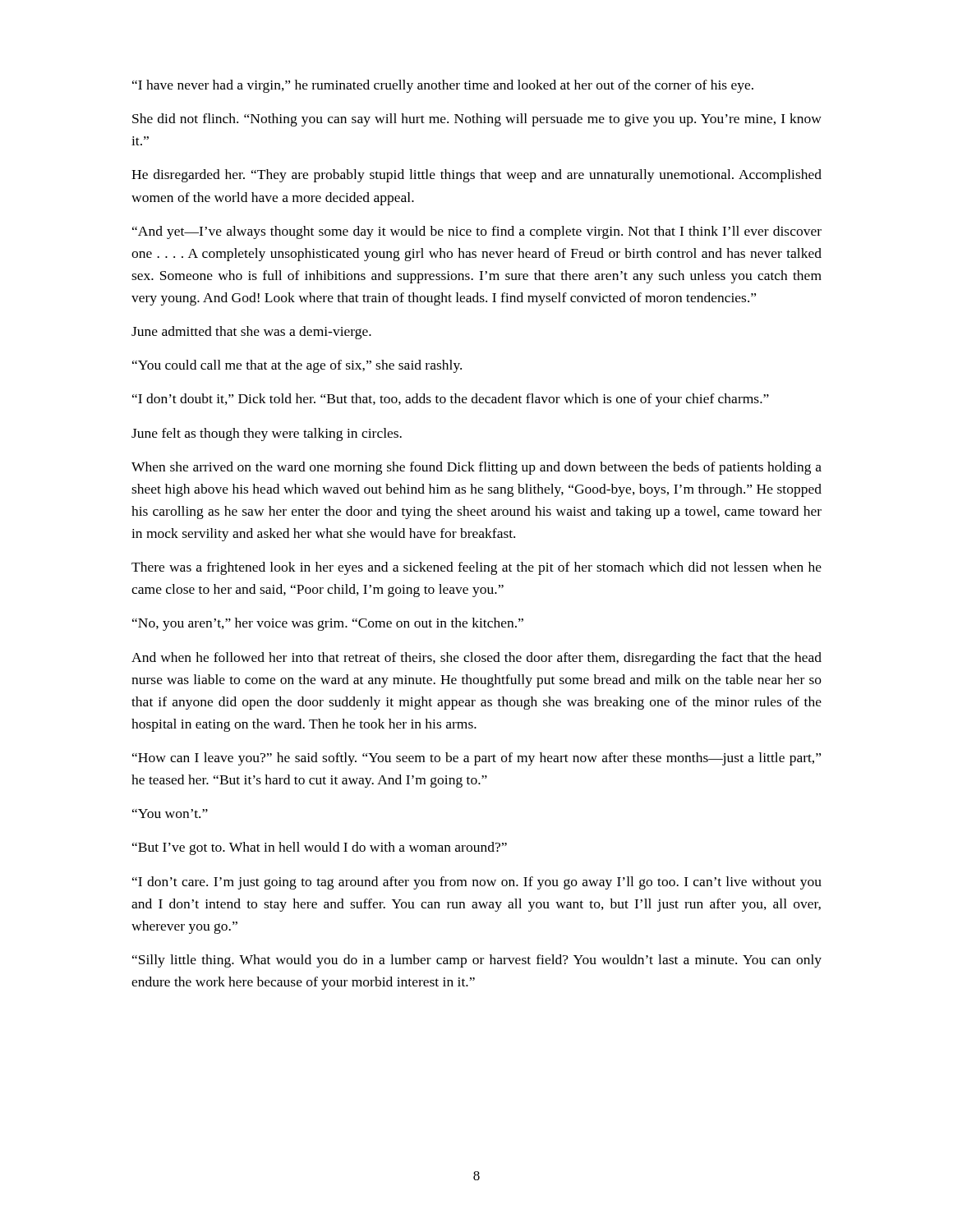This screenshot has height=1232, width=953.
Task: Navigate to the element starting "June admitted that she was a"
Action: coord(252,331)
